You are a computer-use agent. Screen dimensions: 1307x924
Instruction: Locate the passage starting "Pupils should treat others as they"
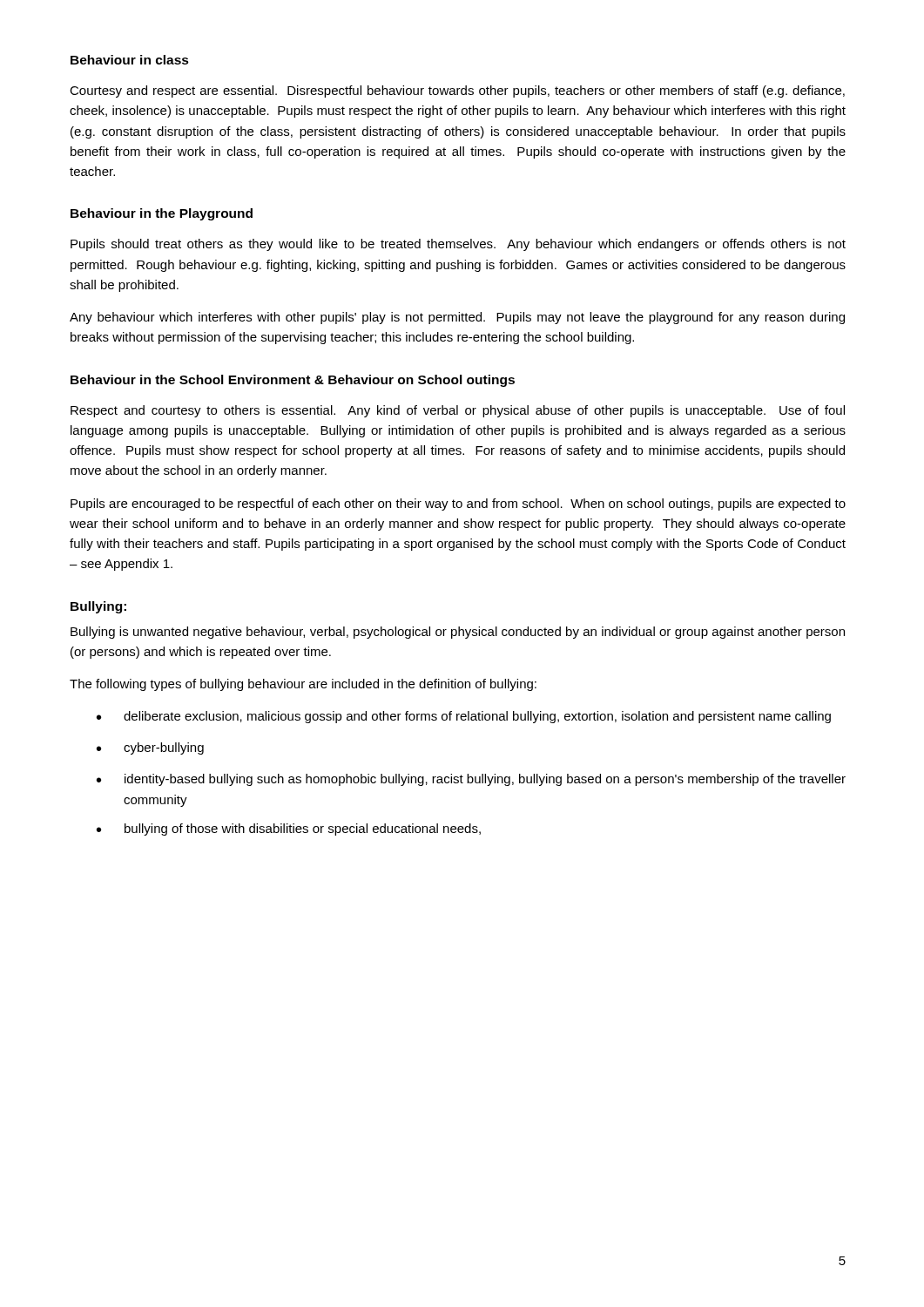point(458,264)
